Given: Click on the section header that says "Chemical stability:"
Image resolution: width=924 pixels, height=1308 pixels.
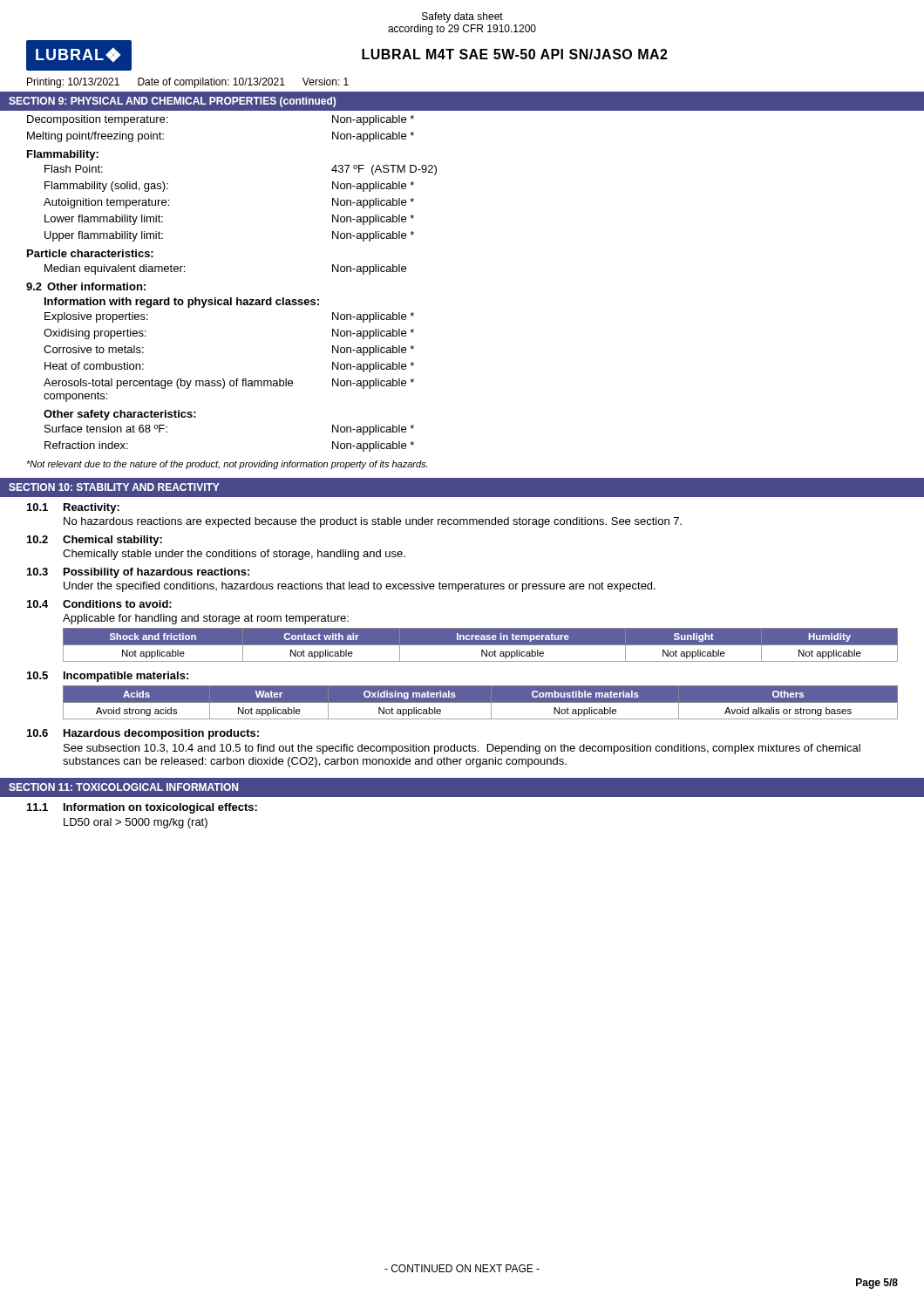Looking at the screenshot, I should (x=113, y=539).
